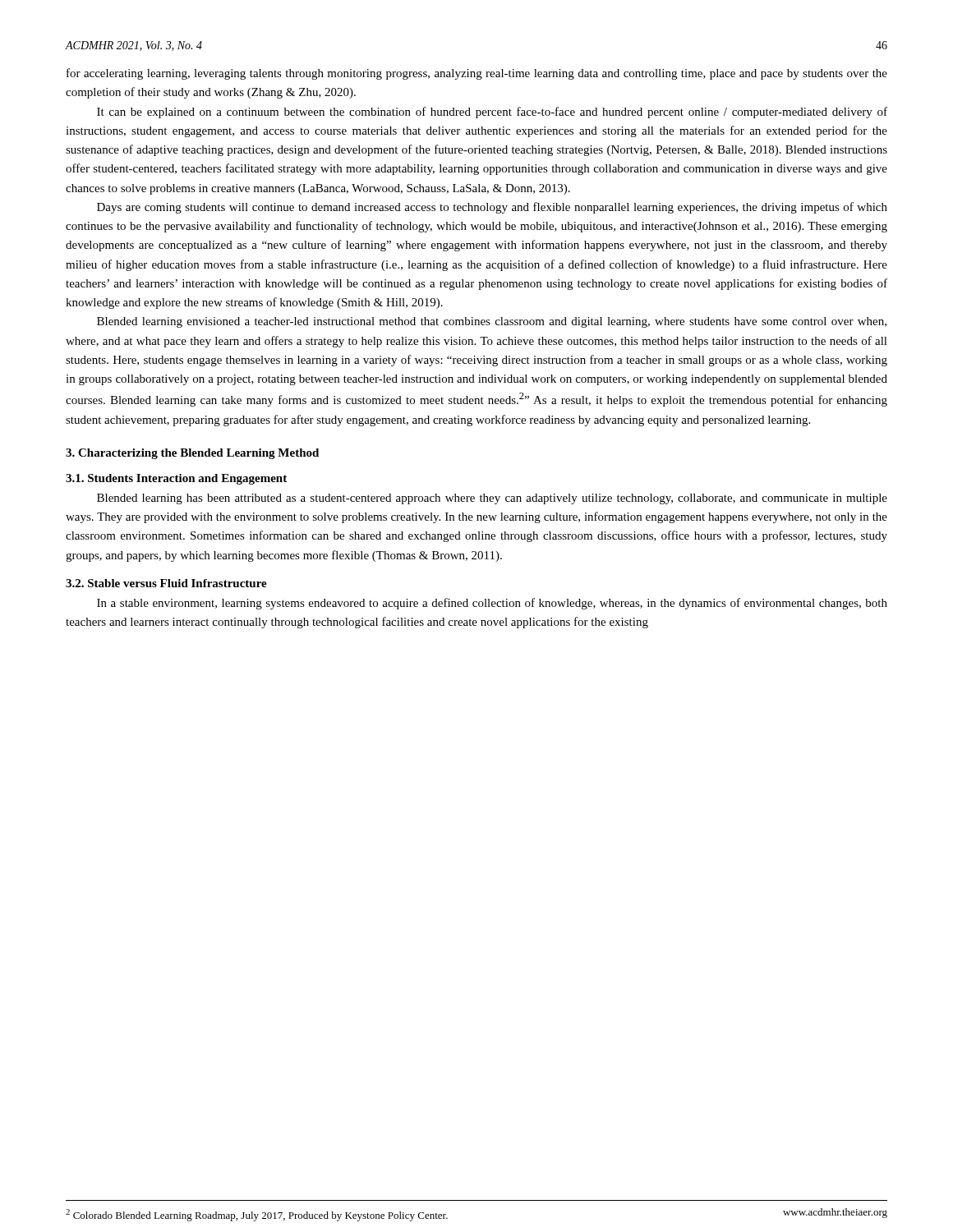Find the text block that reads "for accelerating learning, leveraging talents"
The image size is (953, 1232).
coord(476,247)
